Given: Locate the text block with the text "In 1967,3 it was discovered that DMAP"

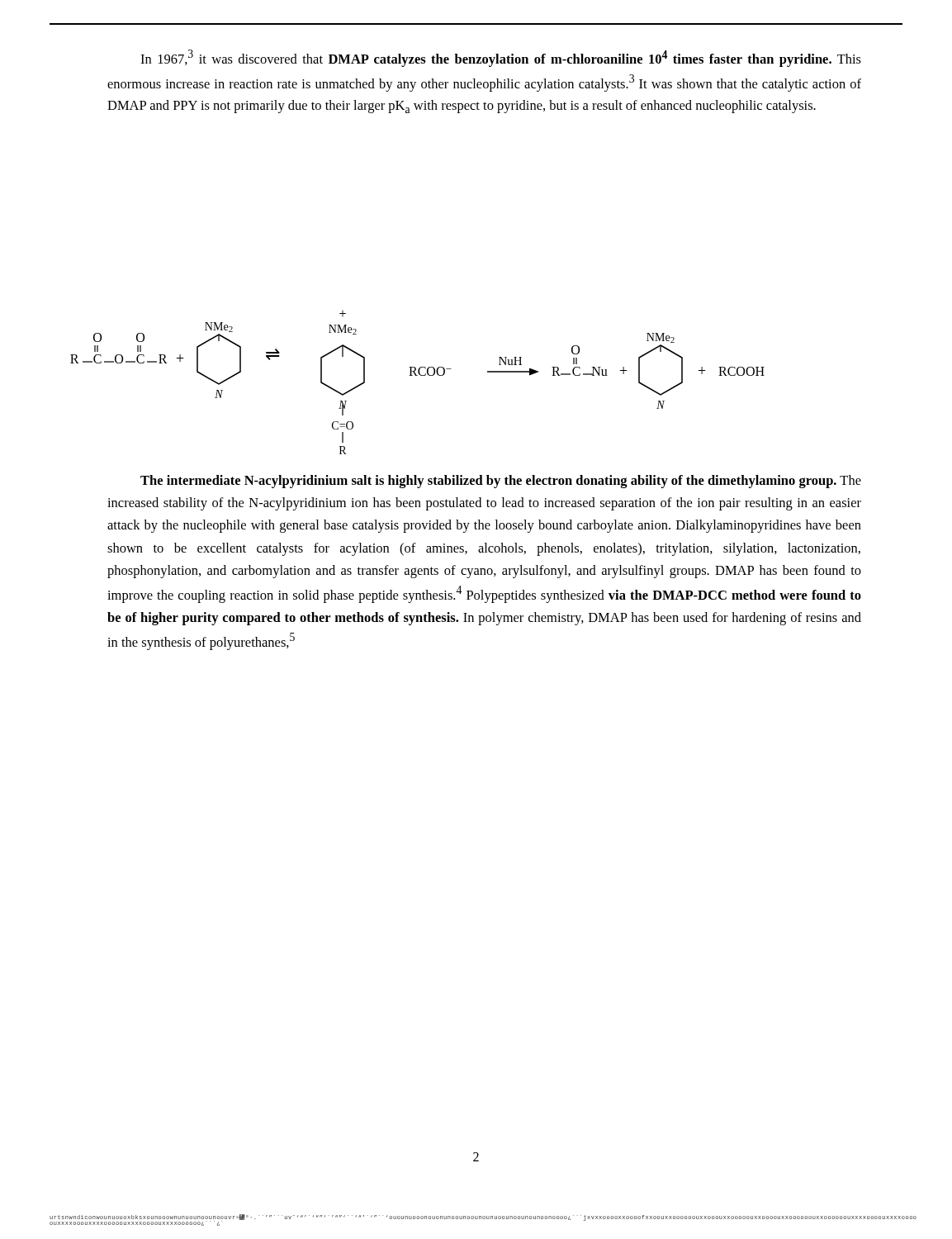Looking at the screenshot, I should pyautogui.click(x=484, y=83).
